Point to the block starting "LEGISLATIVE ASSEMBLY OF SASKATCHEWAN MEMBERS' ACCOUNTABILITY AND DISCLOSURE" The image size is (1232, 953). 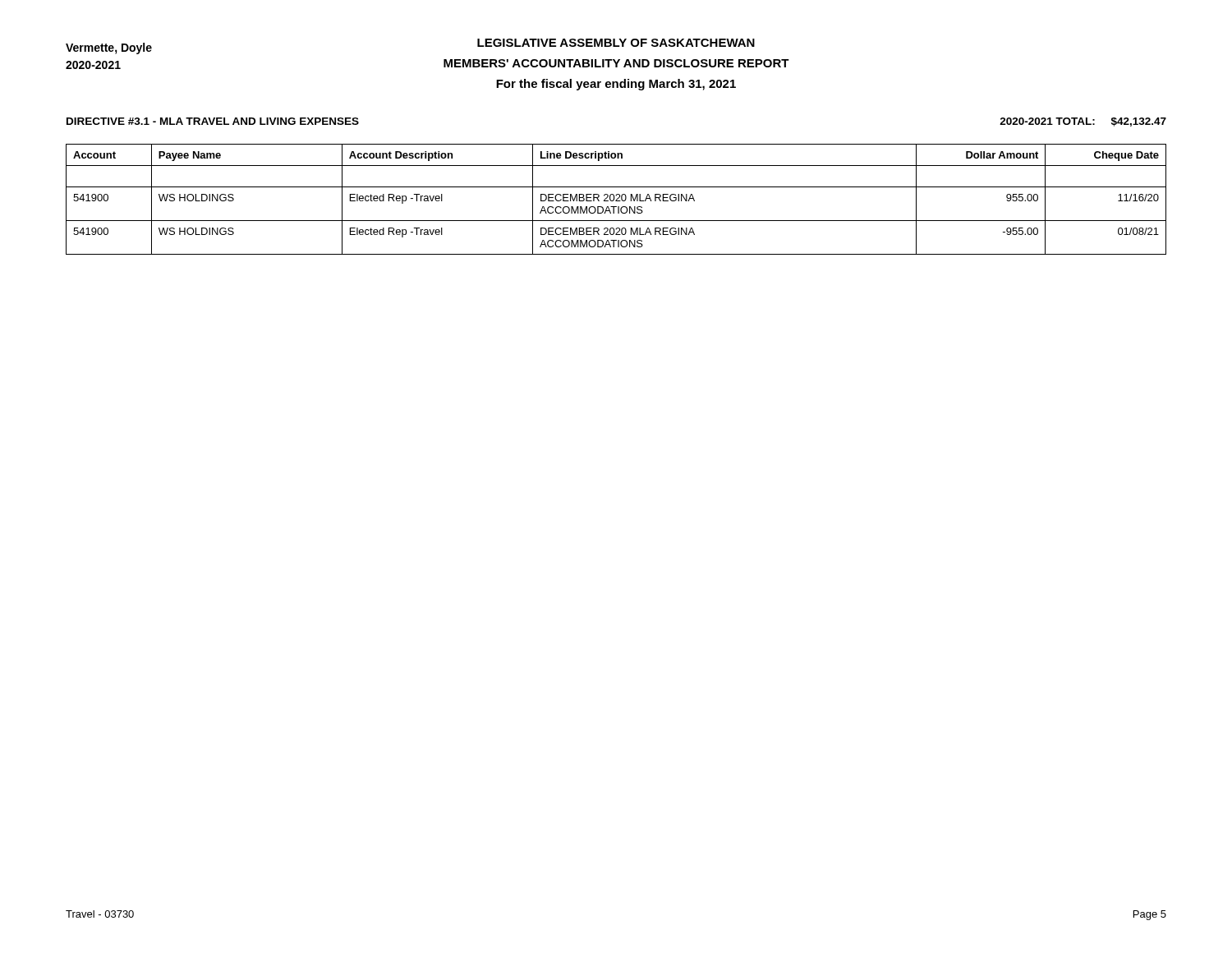(616, 63)
